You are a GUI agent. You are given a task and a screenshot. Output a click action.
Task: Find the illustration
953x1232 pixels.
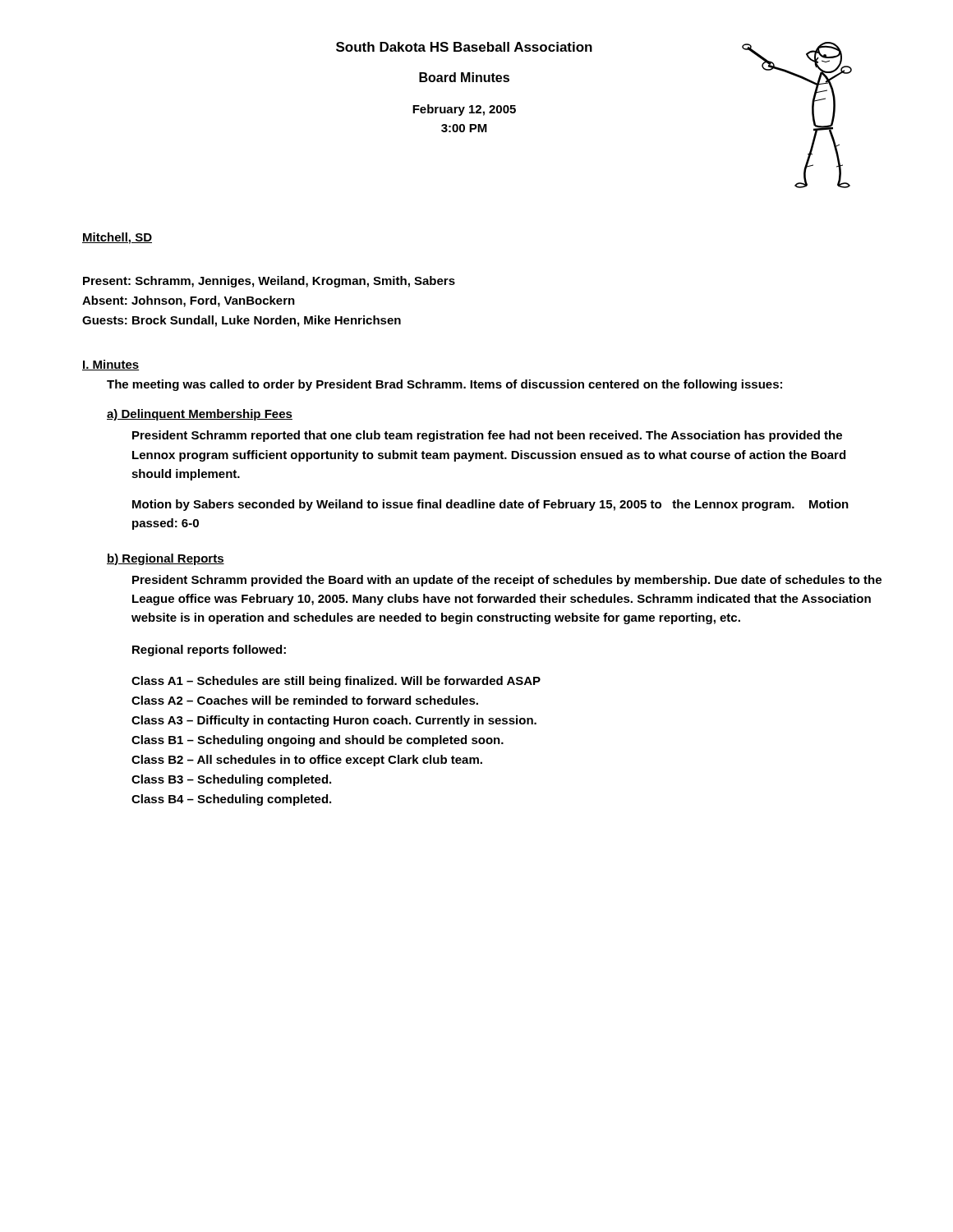(809, 122)
